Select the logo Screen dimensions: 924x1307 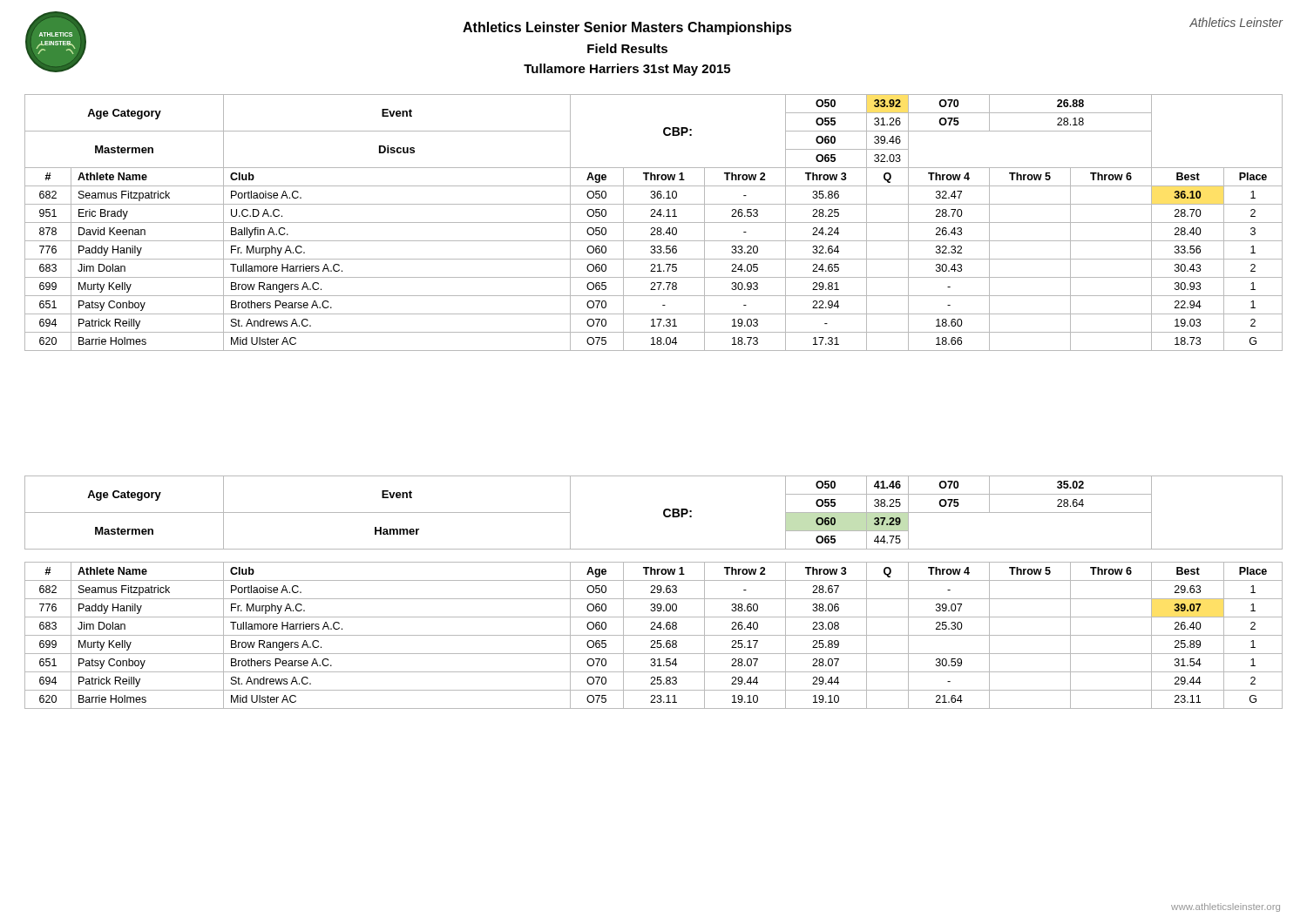(56, 42)
